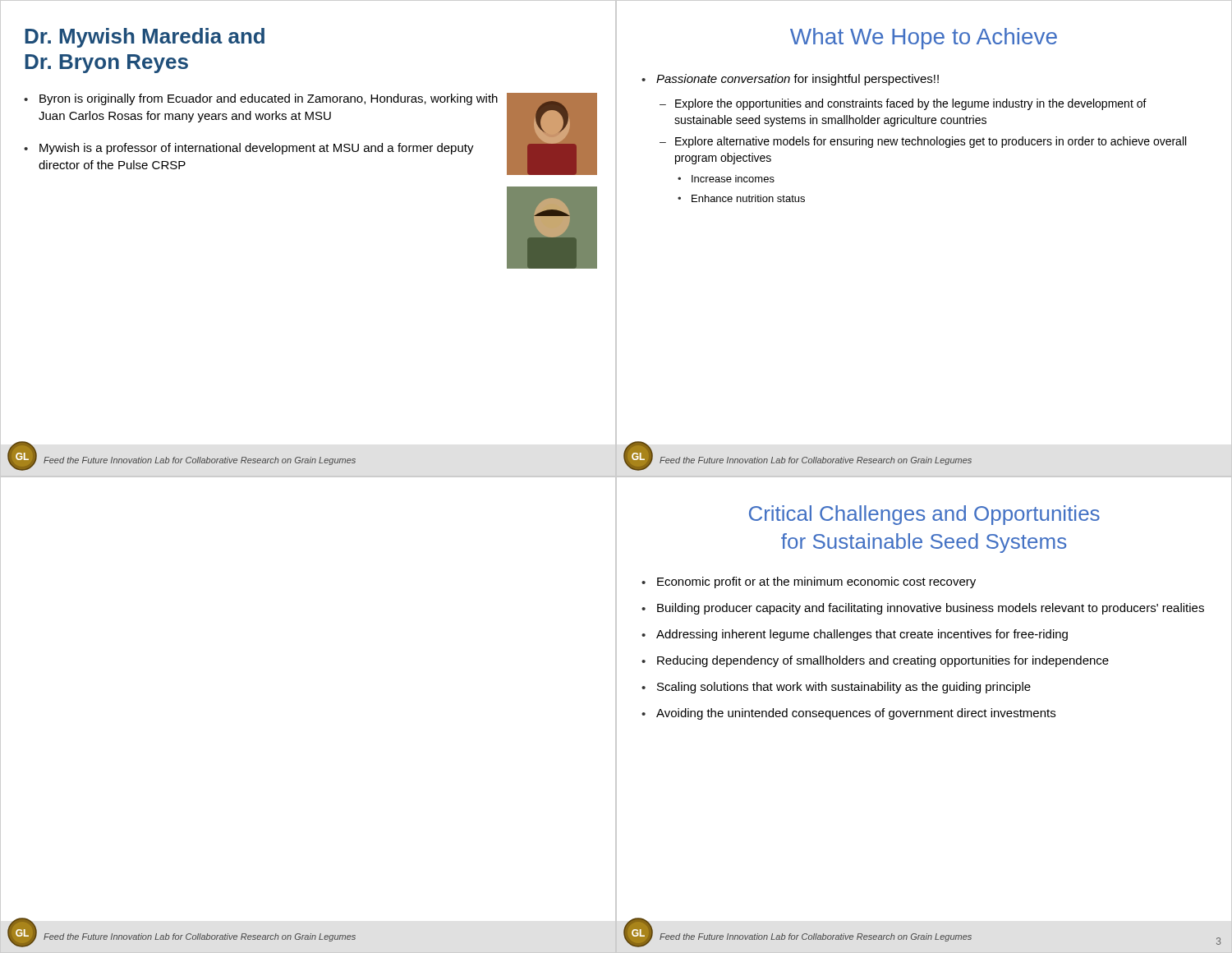This screenshot has width=1232, height=953.
Task: Locate the text starting "• Mywish is a professor"
Action: (261, 156)
